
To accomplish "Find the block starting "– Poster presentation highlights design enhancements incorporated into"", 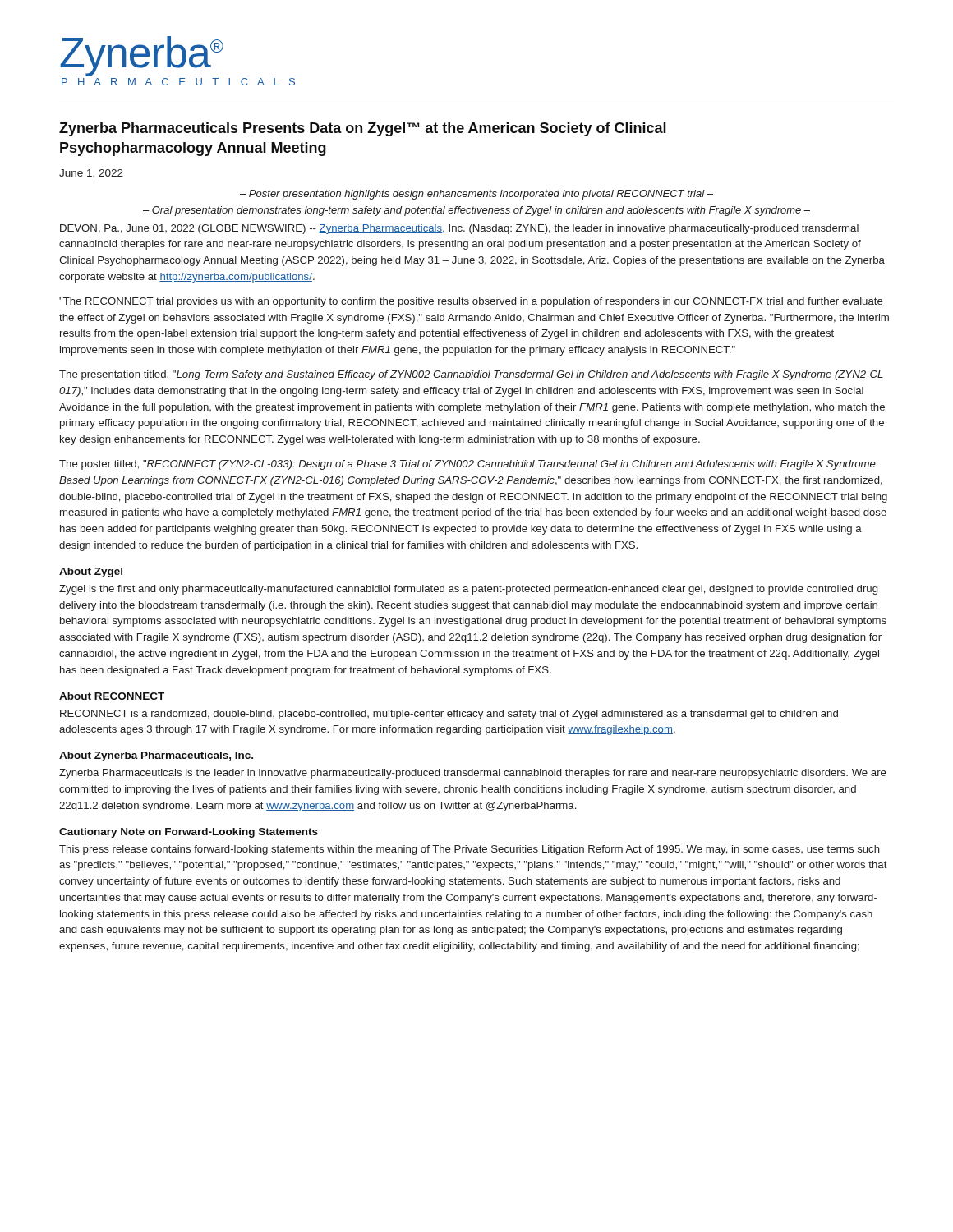I will point(476,193).
